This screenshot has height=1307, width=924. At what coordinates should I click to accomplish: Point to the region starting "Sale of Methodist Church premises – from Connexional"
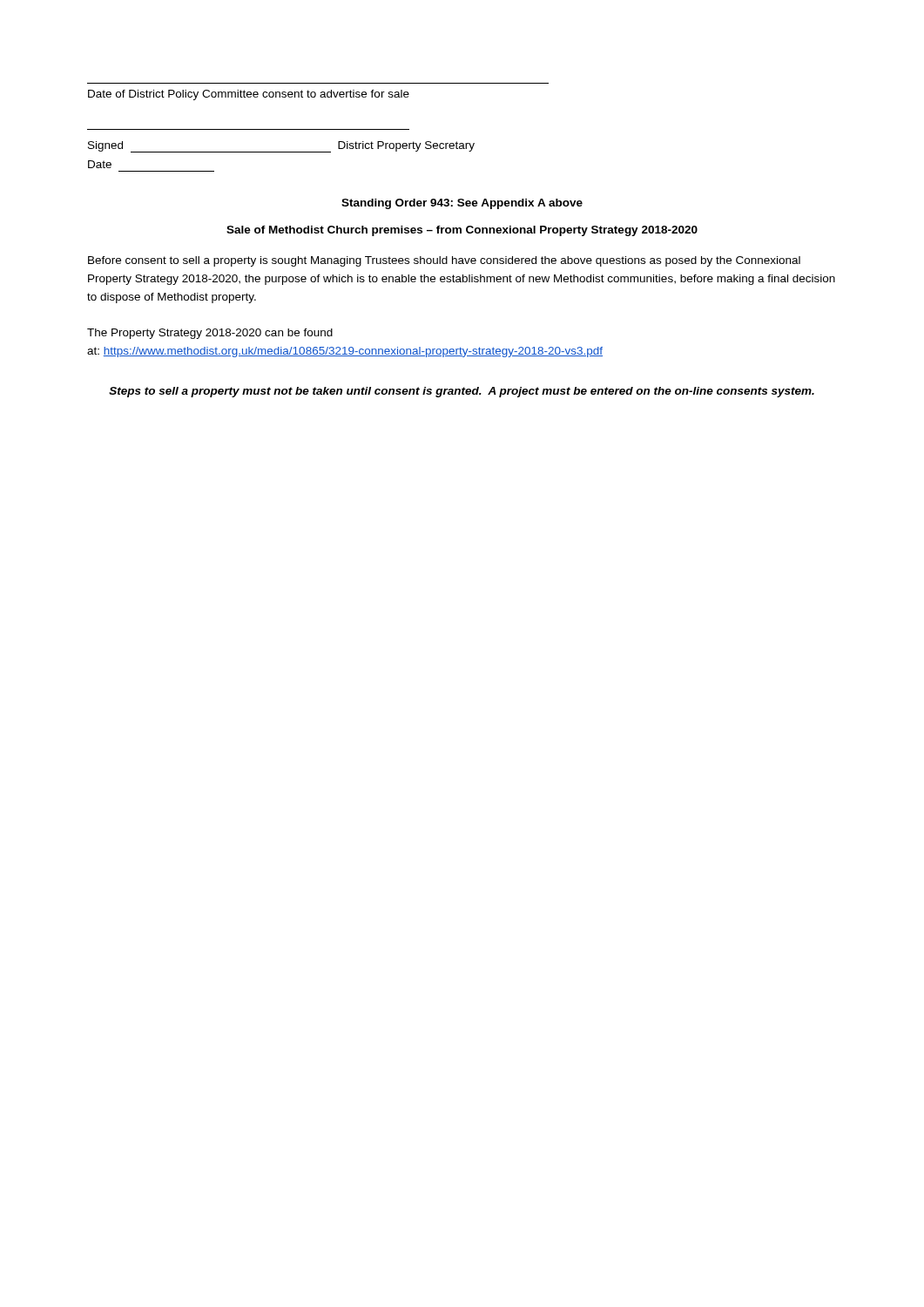[462, 230]
